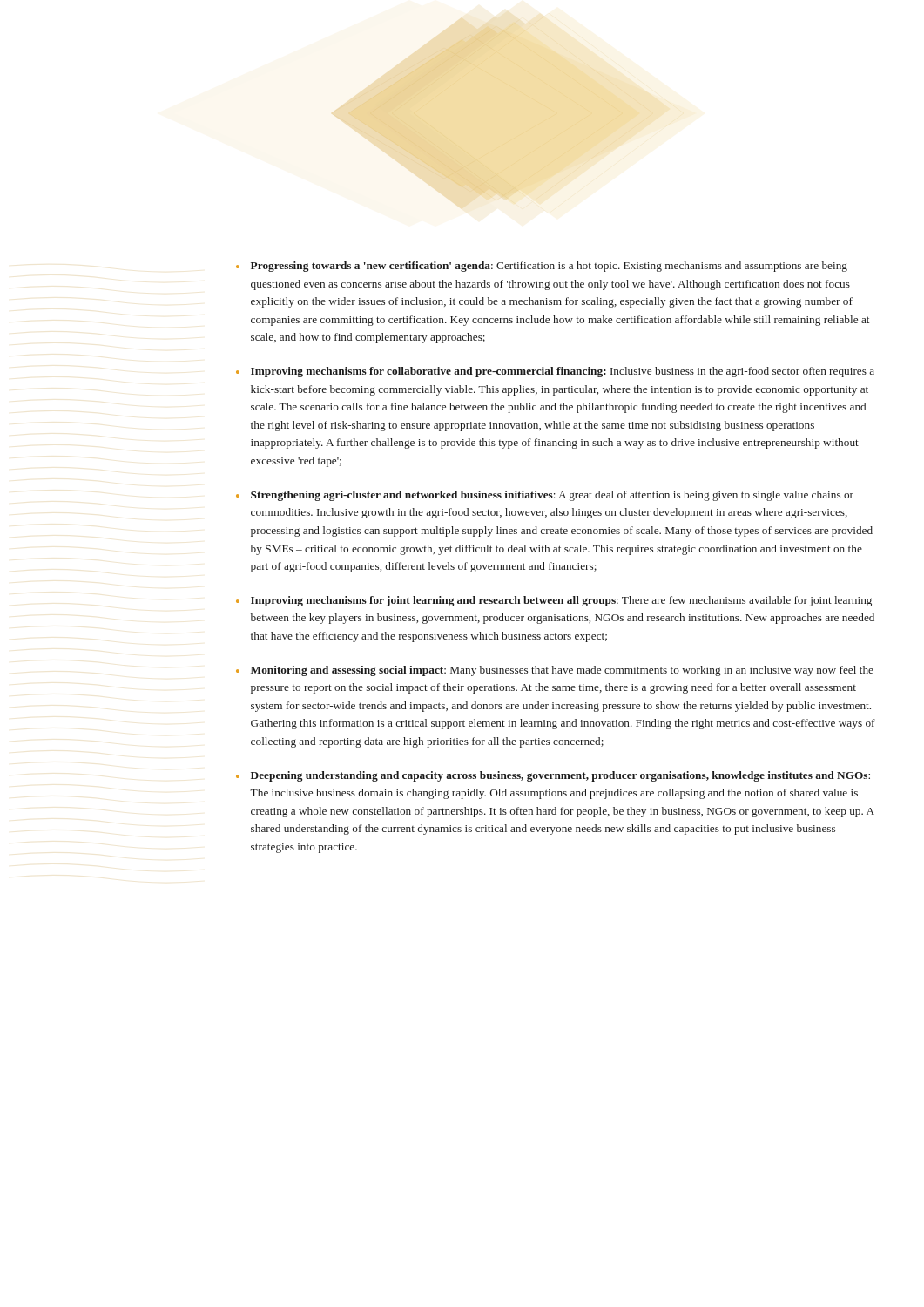Select the list item containing "• Strengthening agri-cluster and networked business"
The image size is (924, 1307).
click(x=555, y=531)
